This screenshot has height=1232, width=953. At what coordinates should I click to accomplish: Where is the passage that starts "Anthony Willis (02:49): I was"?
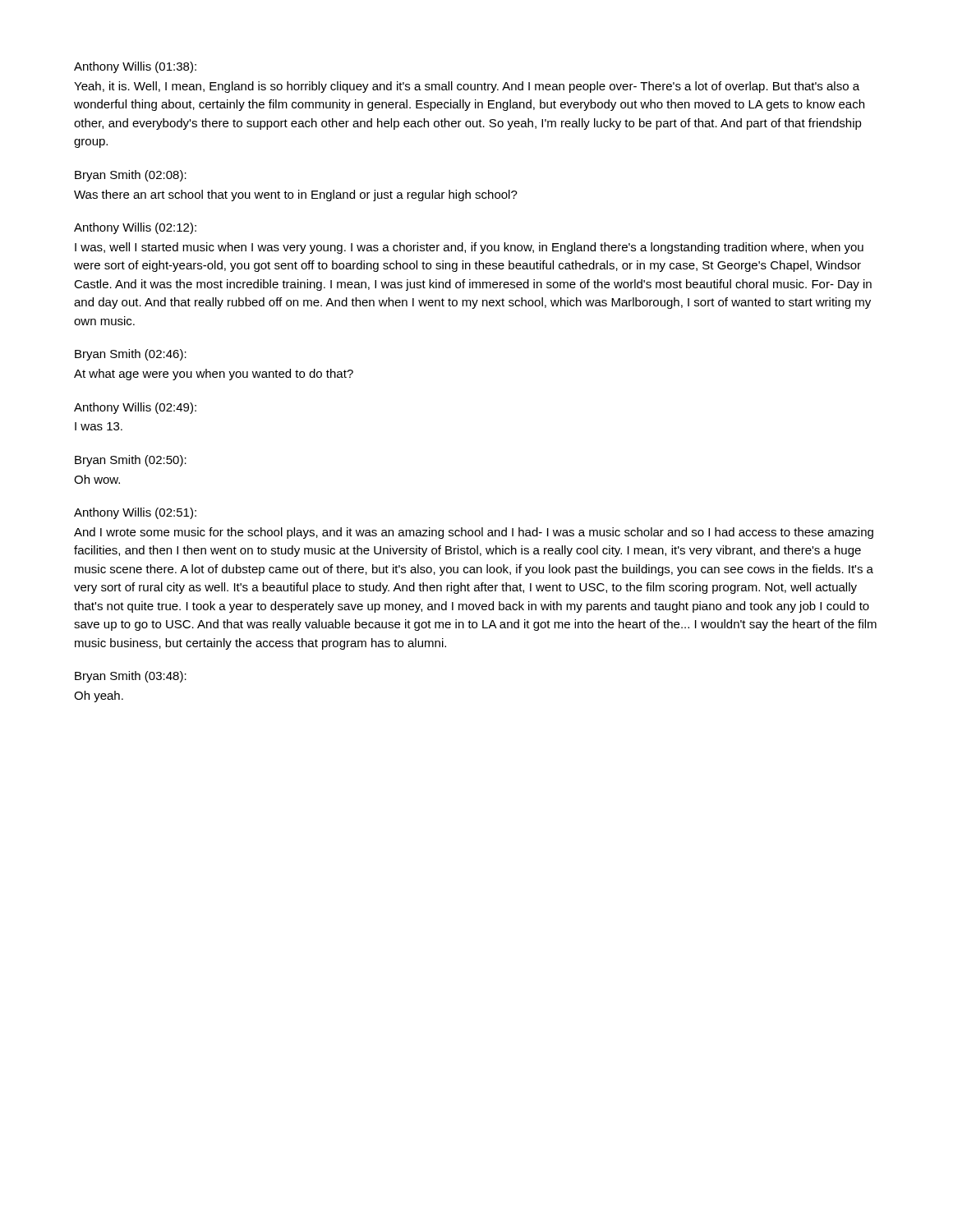[135, 408]
